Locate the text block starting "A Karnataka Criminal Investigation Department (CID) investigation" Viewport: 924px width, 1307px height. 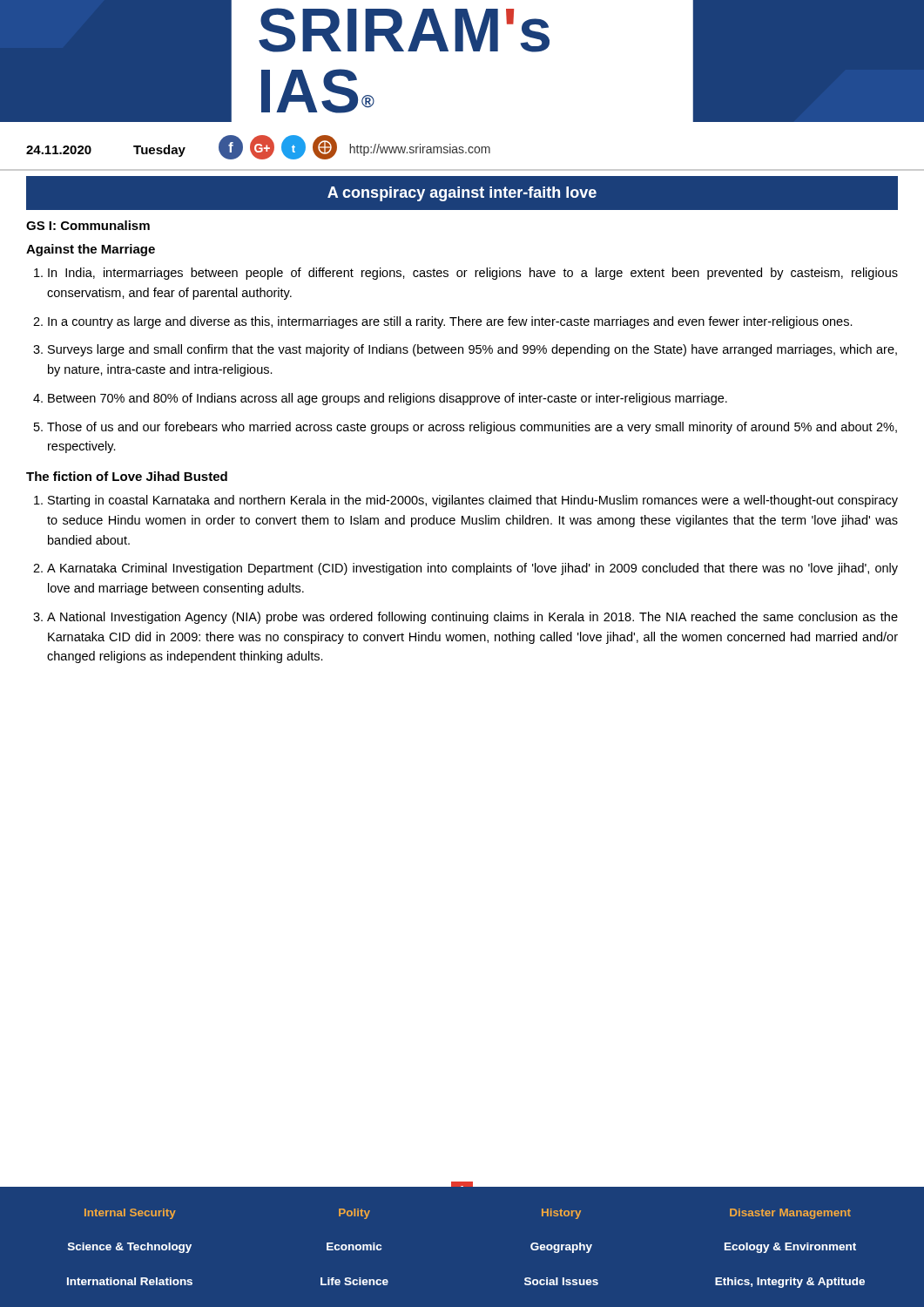tap(472, 578)
